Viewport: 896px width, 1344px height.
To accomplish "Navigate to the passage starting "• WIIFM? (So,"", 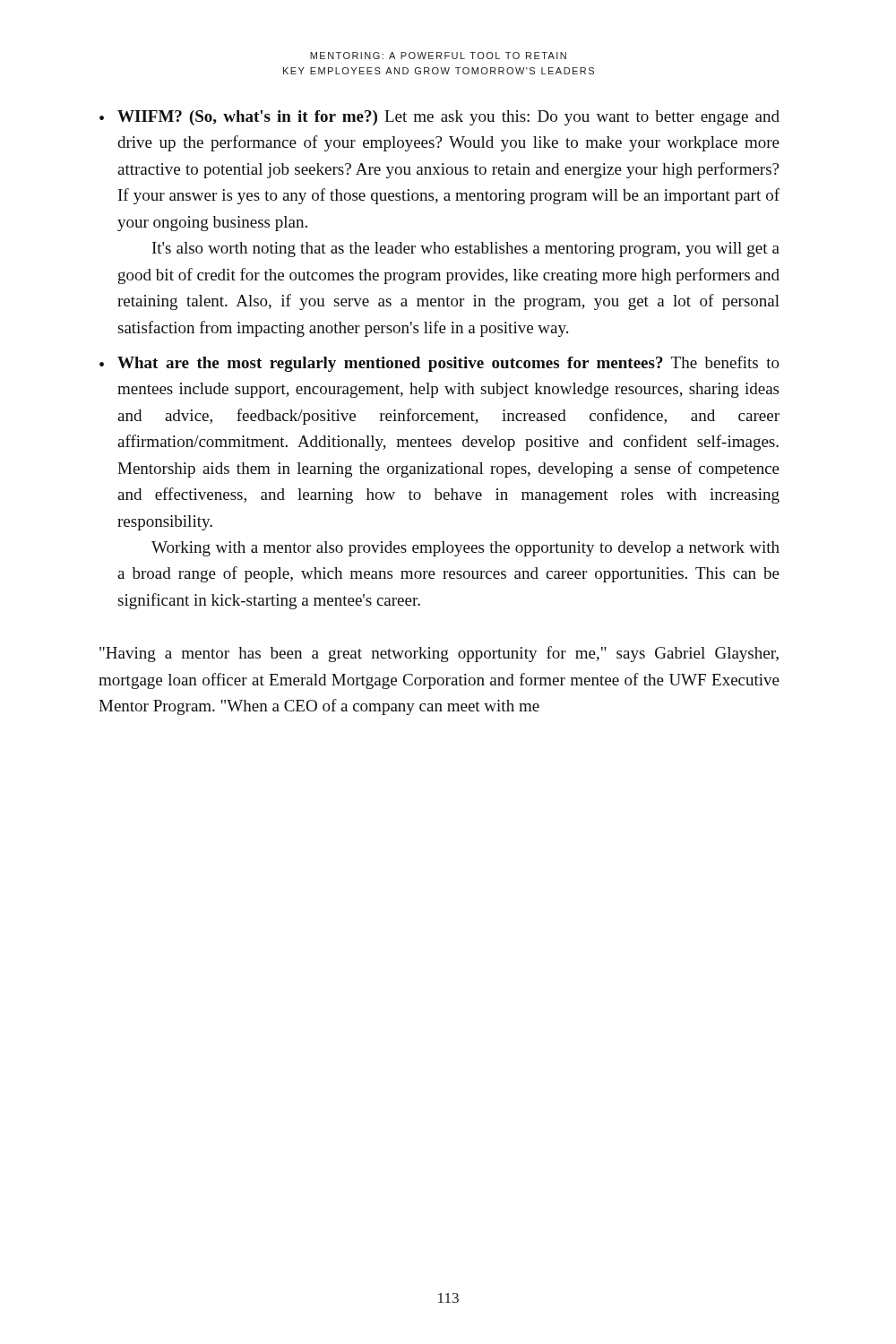I will click(439, 118).
